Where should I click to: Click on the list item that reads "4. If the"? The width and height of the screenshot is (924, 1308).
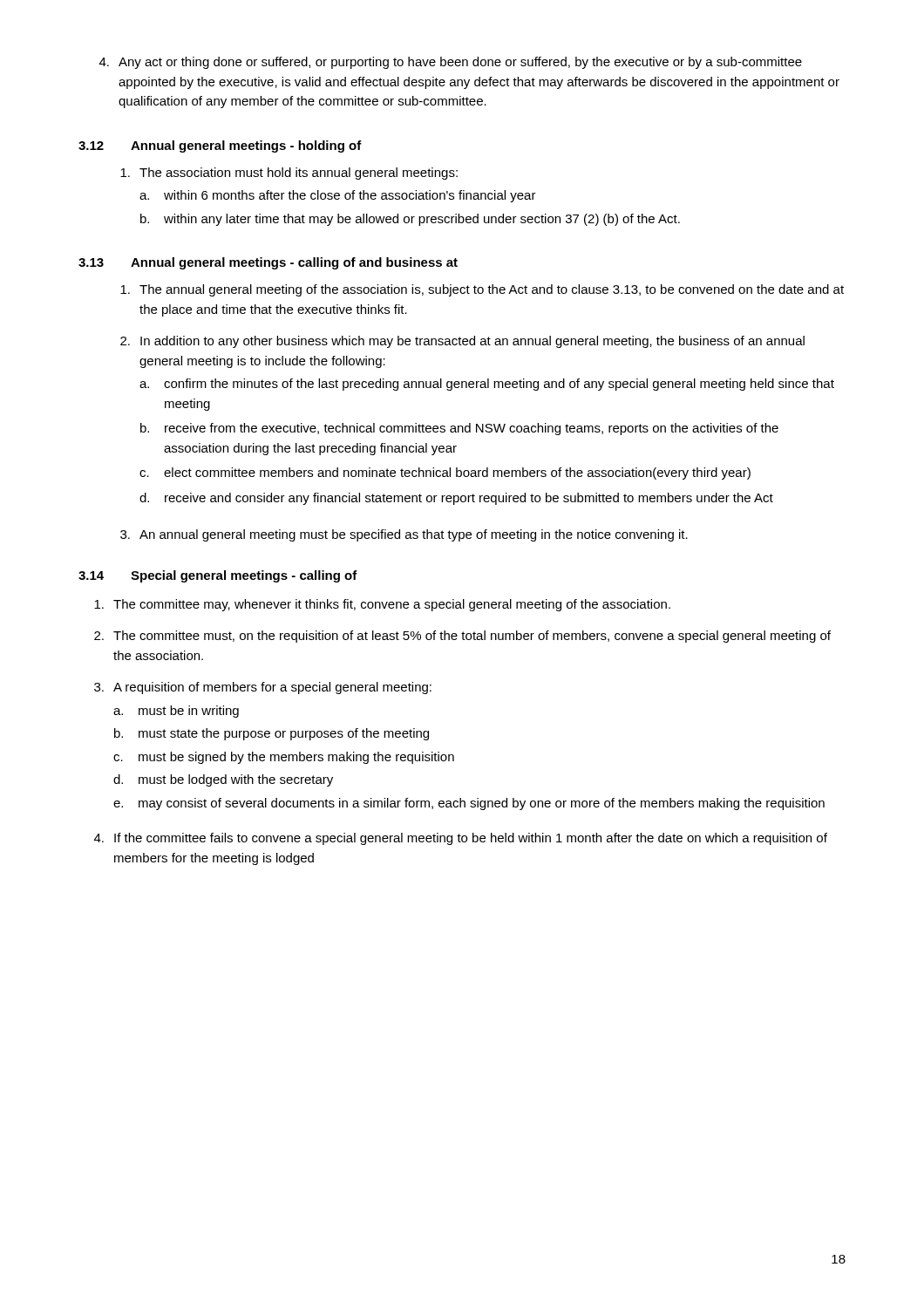pyautogui.click(x=462, y=848)
